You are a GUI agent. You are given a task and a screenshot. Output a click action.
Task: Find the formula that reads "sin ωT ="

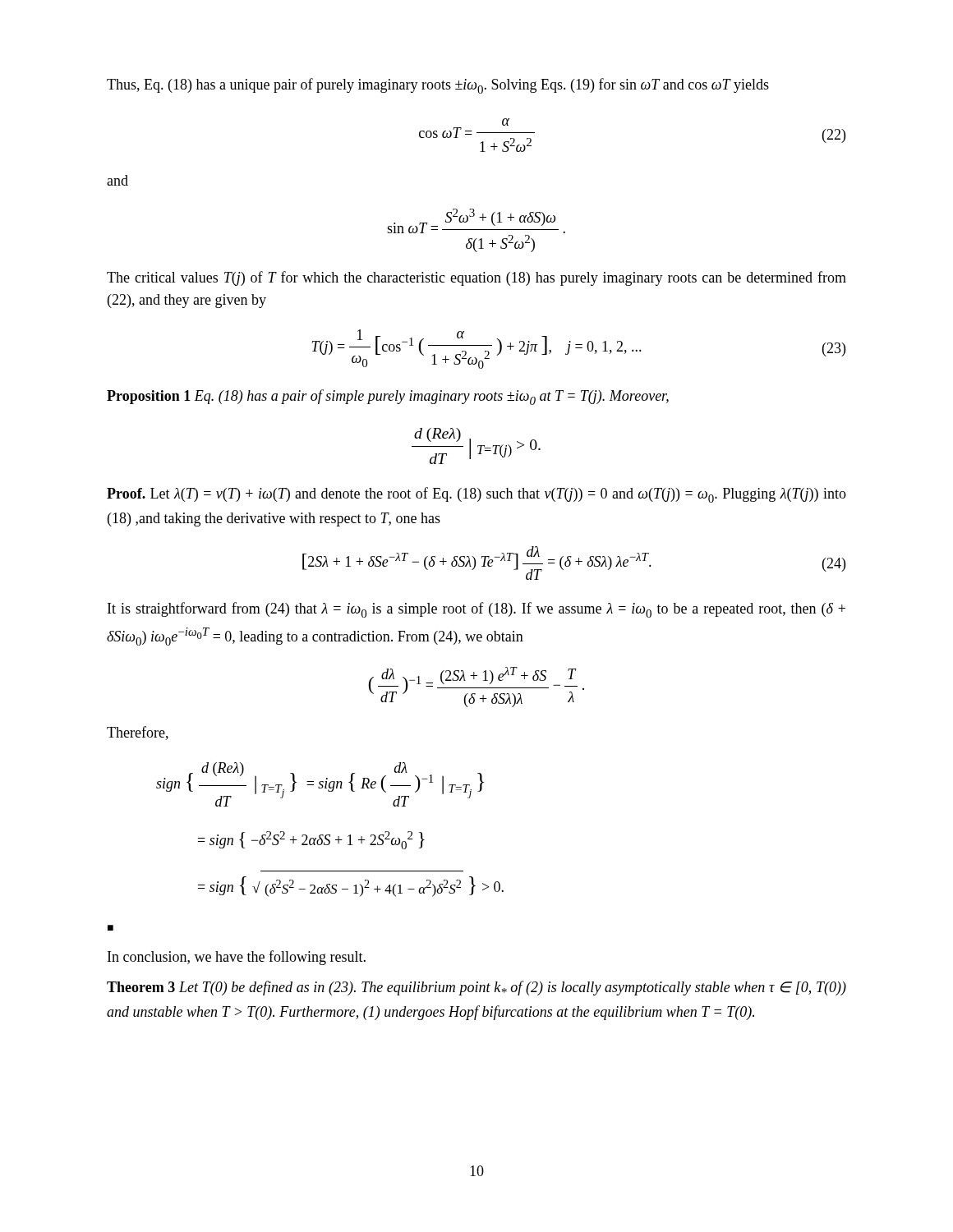[476, 229]
